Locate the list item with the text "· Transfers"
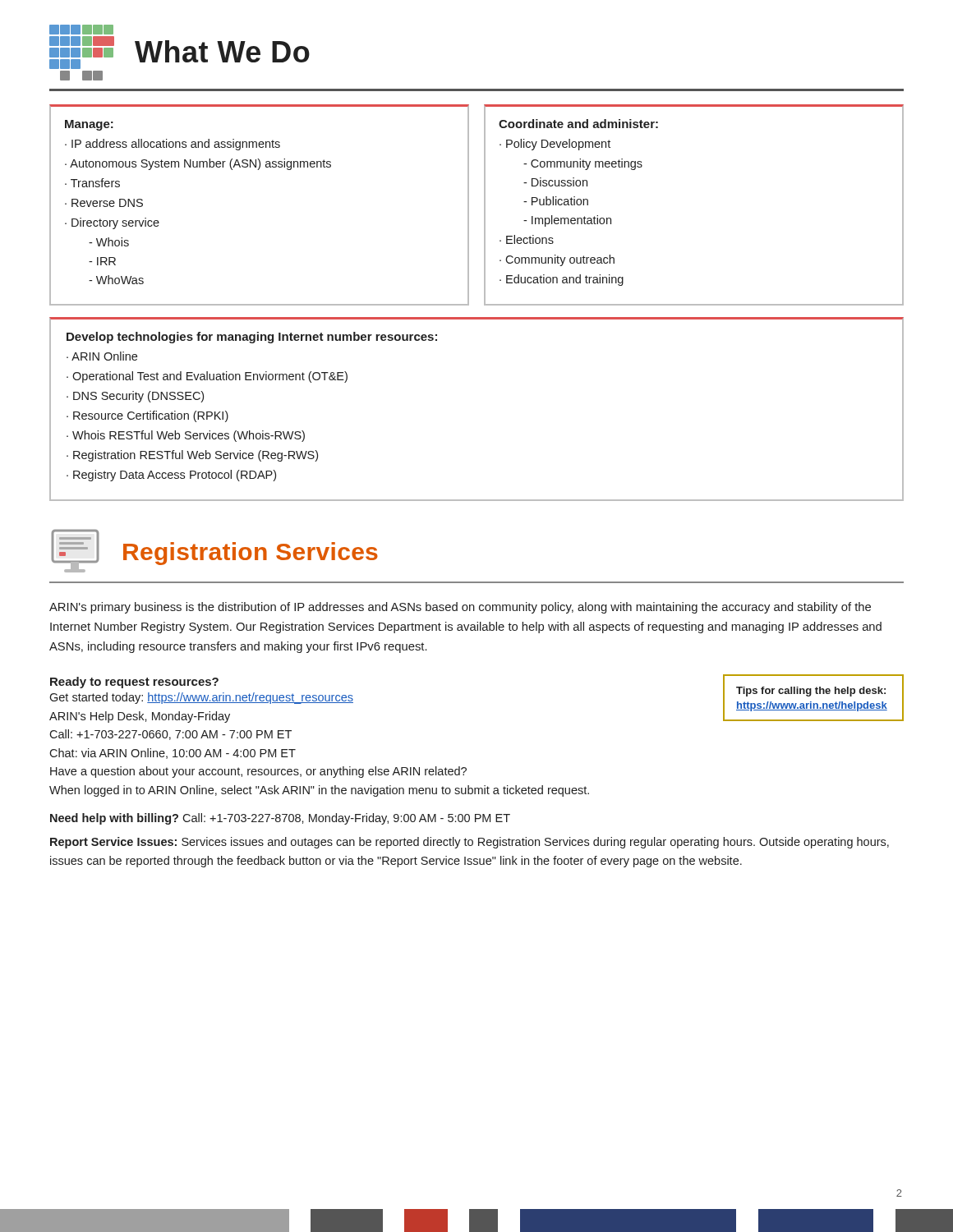The image size is (953, 1232). [x=92, y=183]
